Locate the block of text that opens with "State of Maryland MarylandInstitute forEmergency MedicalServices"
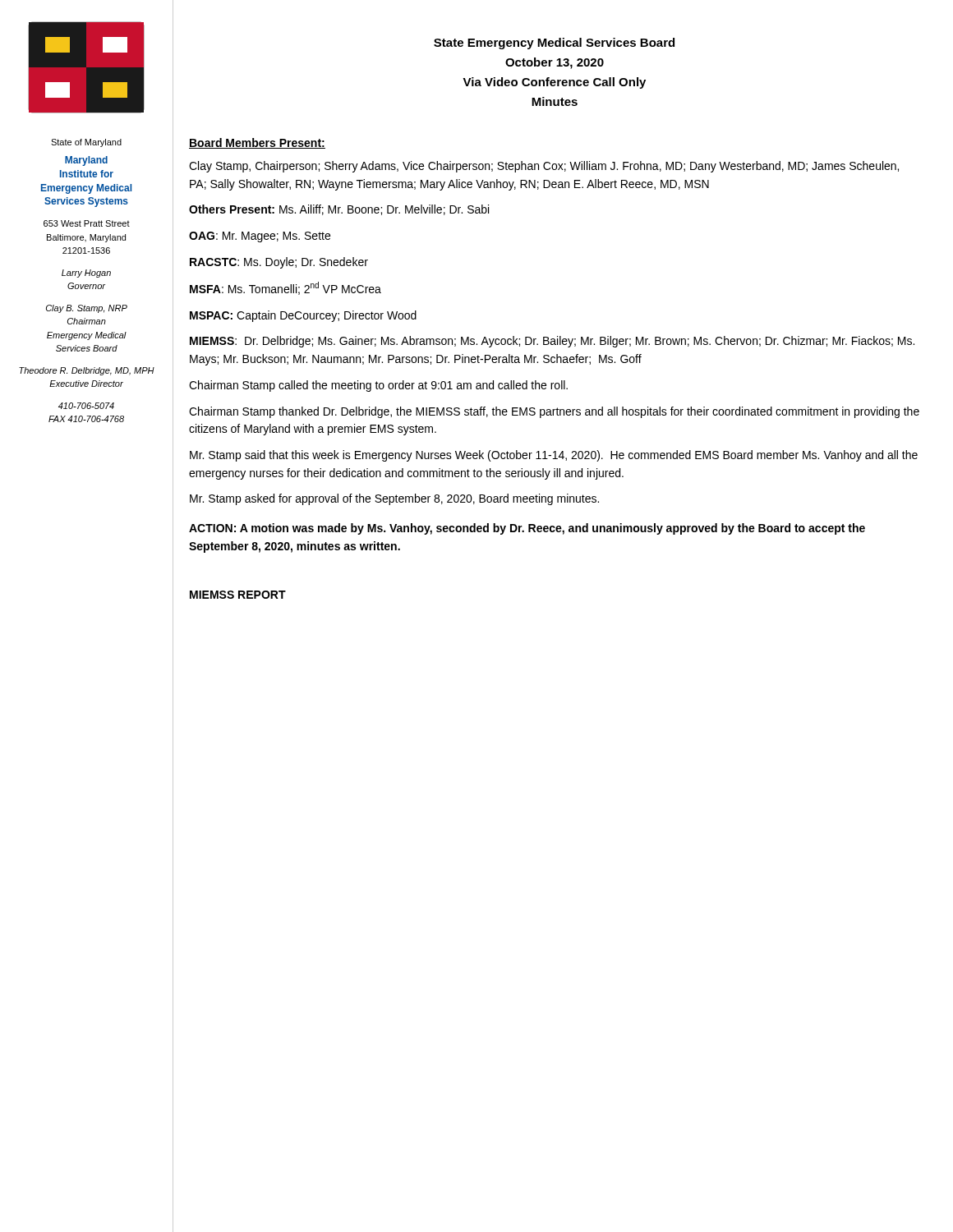 (86, 282)
